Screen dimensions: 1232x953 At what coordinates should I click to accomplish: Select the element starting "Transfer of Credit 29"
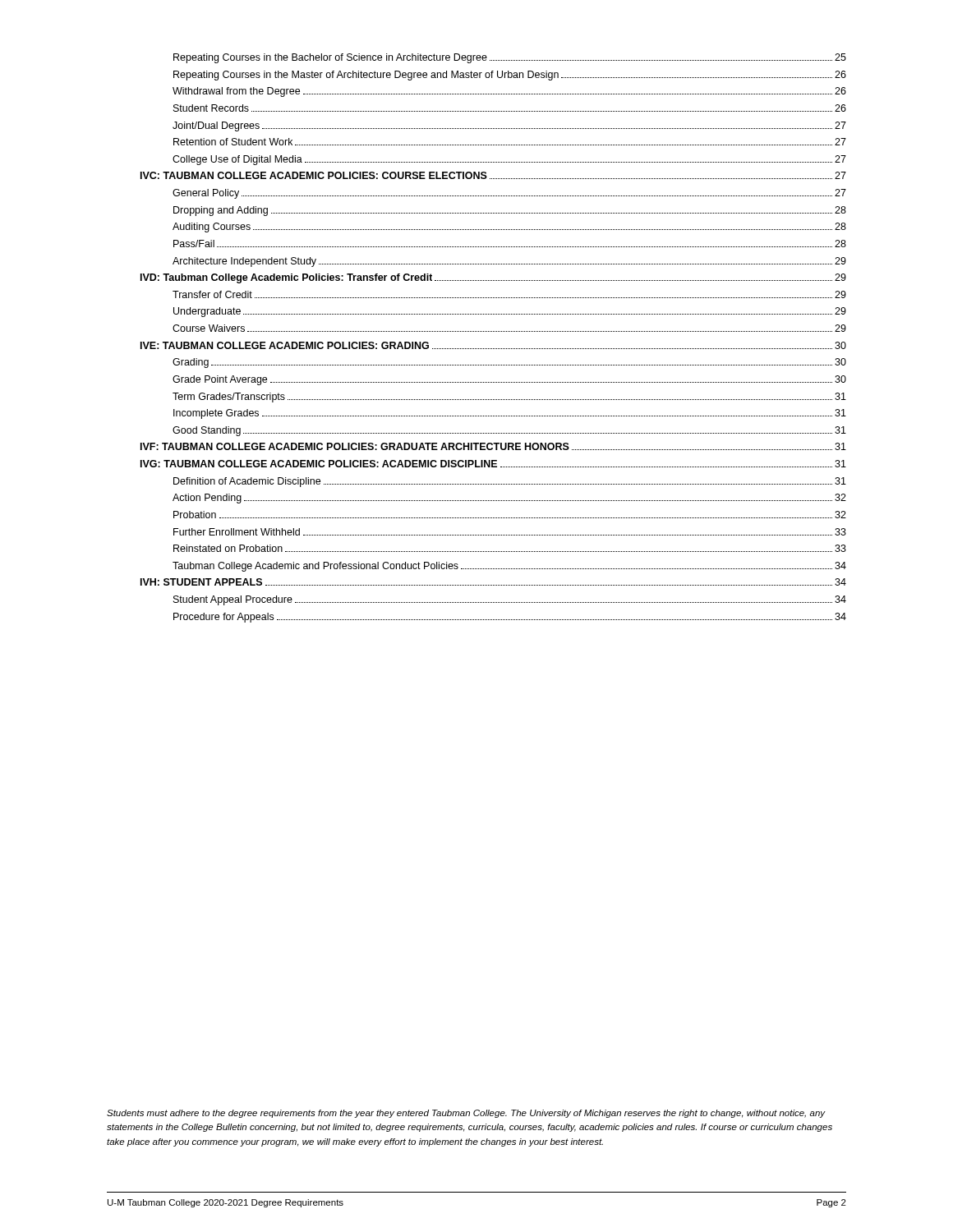pyautogui.click(x=509, y=295)
